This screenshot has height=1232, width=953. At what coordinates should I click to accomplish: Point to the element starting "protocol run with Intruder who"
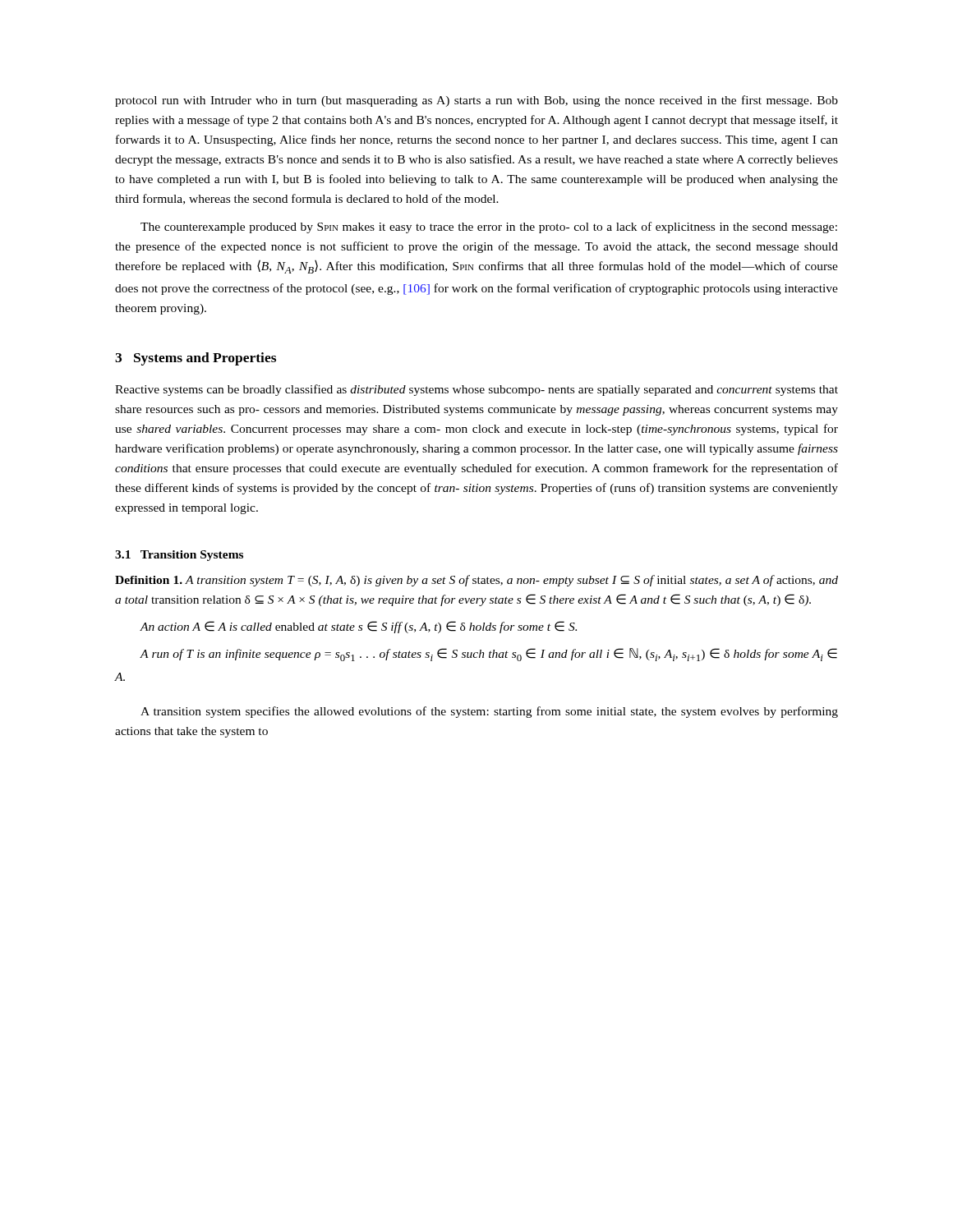point(476,150)
